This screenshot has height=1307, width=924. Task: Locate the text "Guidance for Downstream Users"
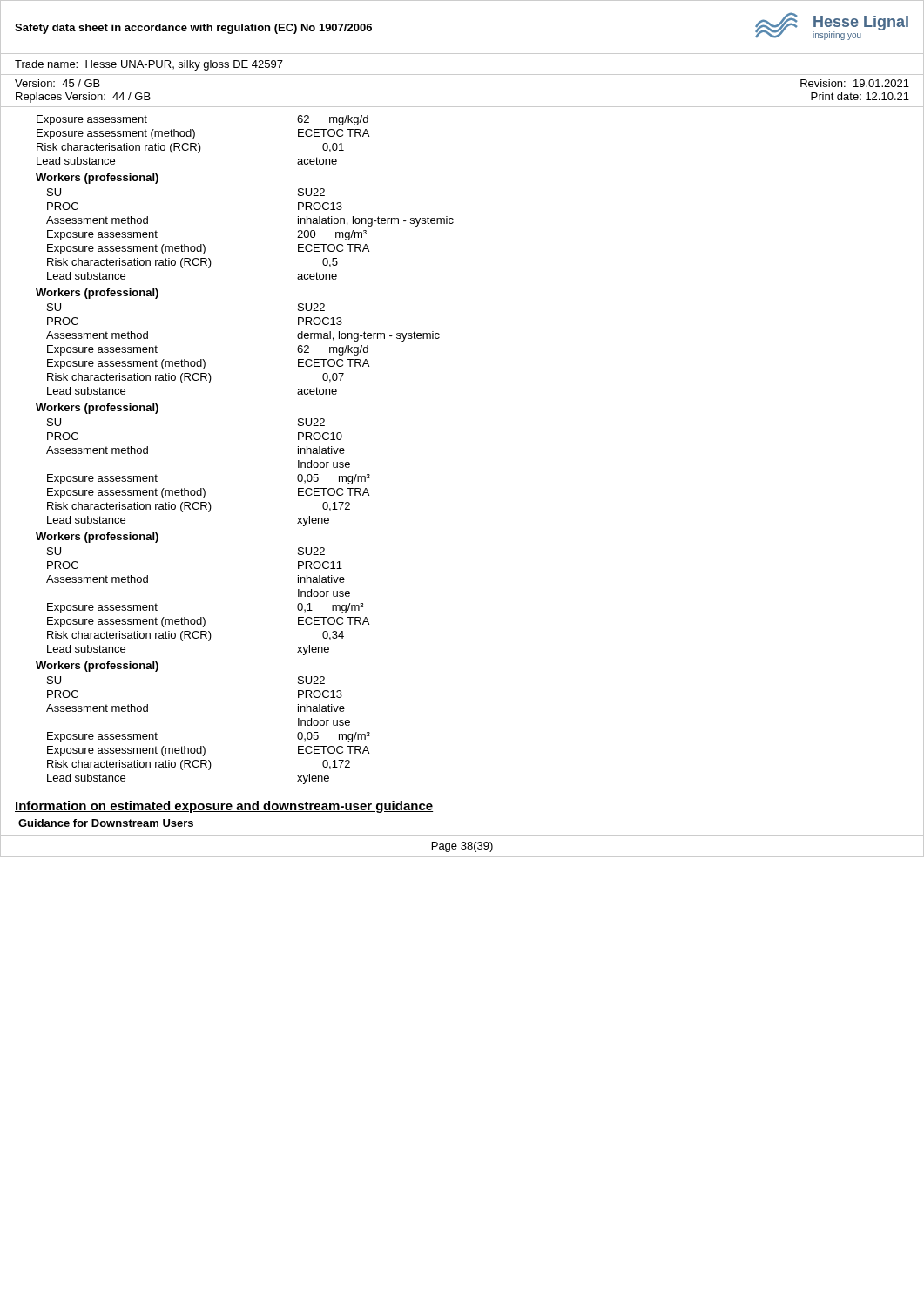click(x=106, y=823)
